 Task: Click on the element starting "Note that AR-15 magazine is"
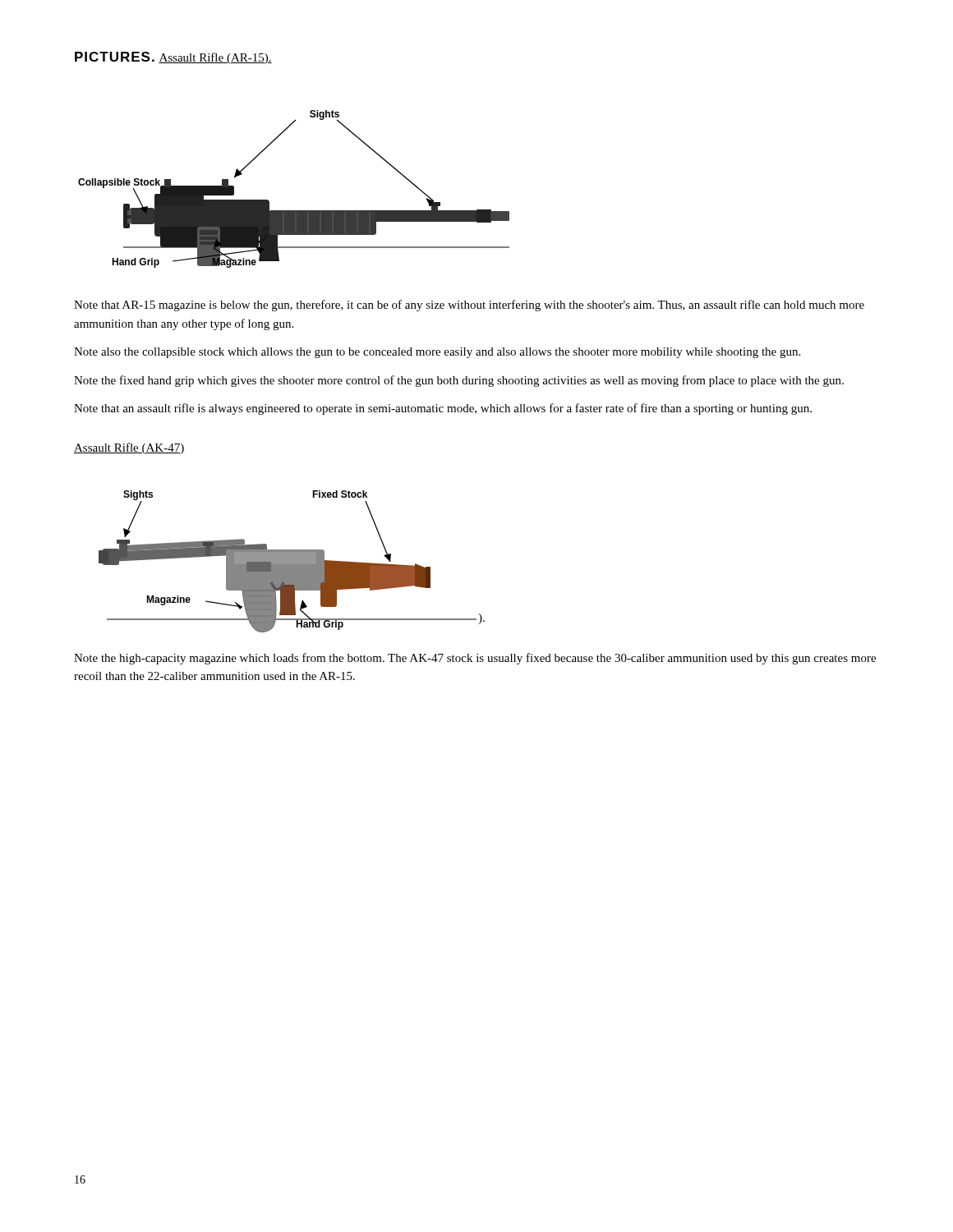click(469, 314)
